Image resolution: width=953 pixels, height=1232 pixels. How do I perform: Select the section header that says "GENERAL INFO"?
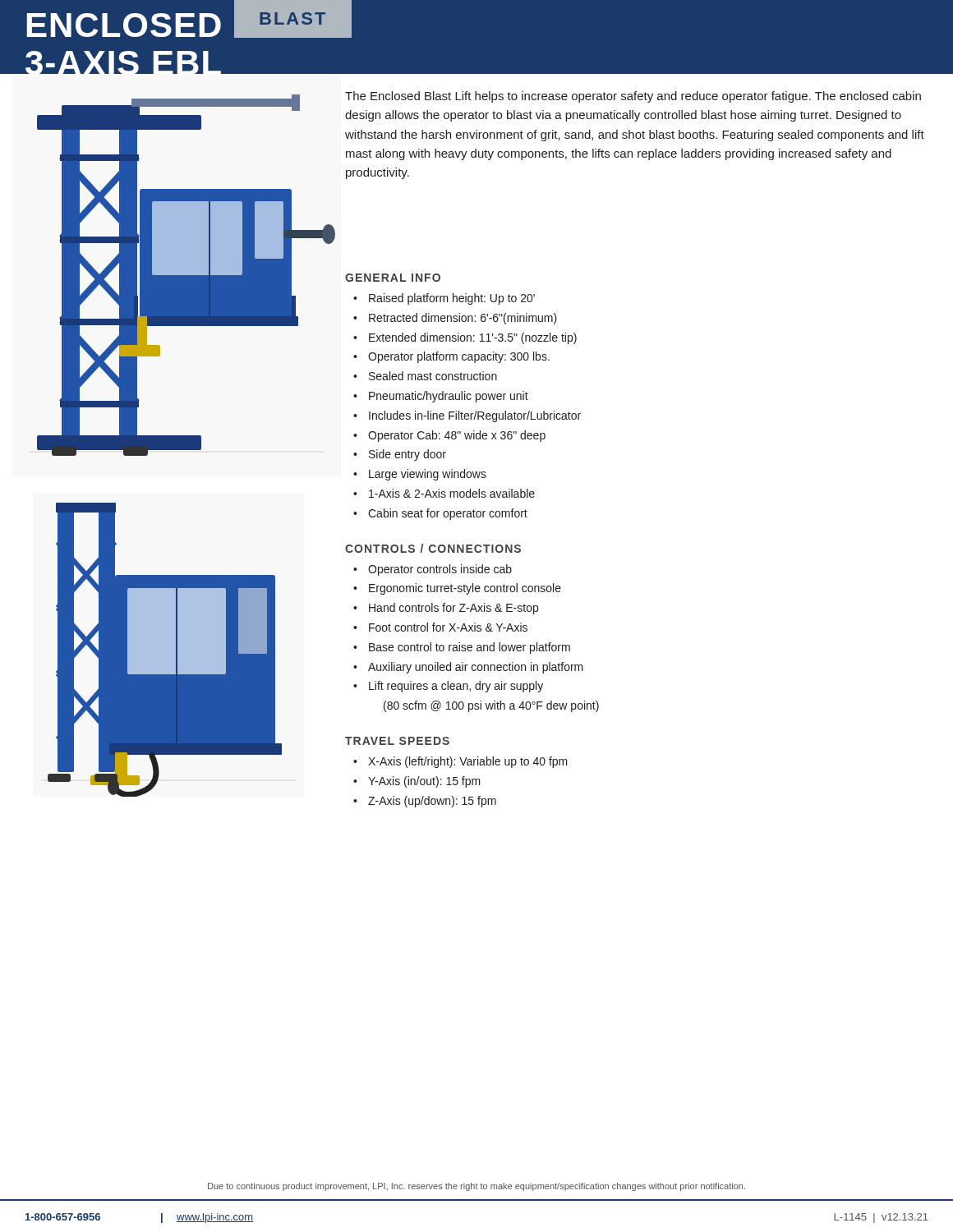[x=393, y=278]
